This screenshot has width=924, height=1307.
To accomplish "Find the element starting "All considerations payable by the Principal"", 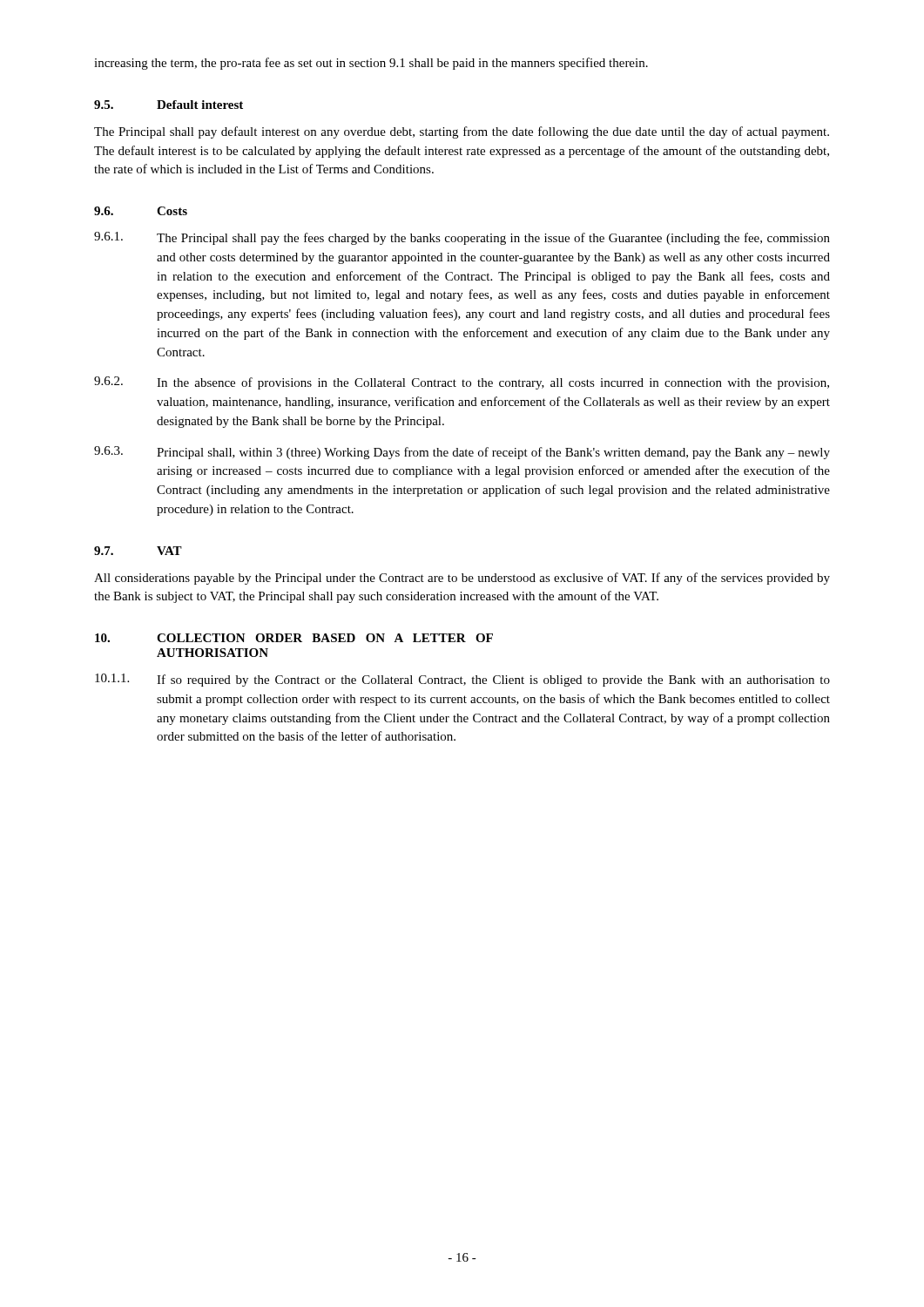I will pyautogui.click(x=462, y=587).
